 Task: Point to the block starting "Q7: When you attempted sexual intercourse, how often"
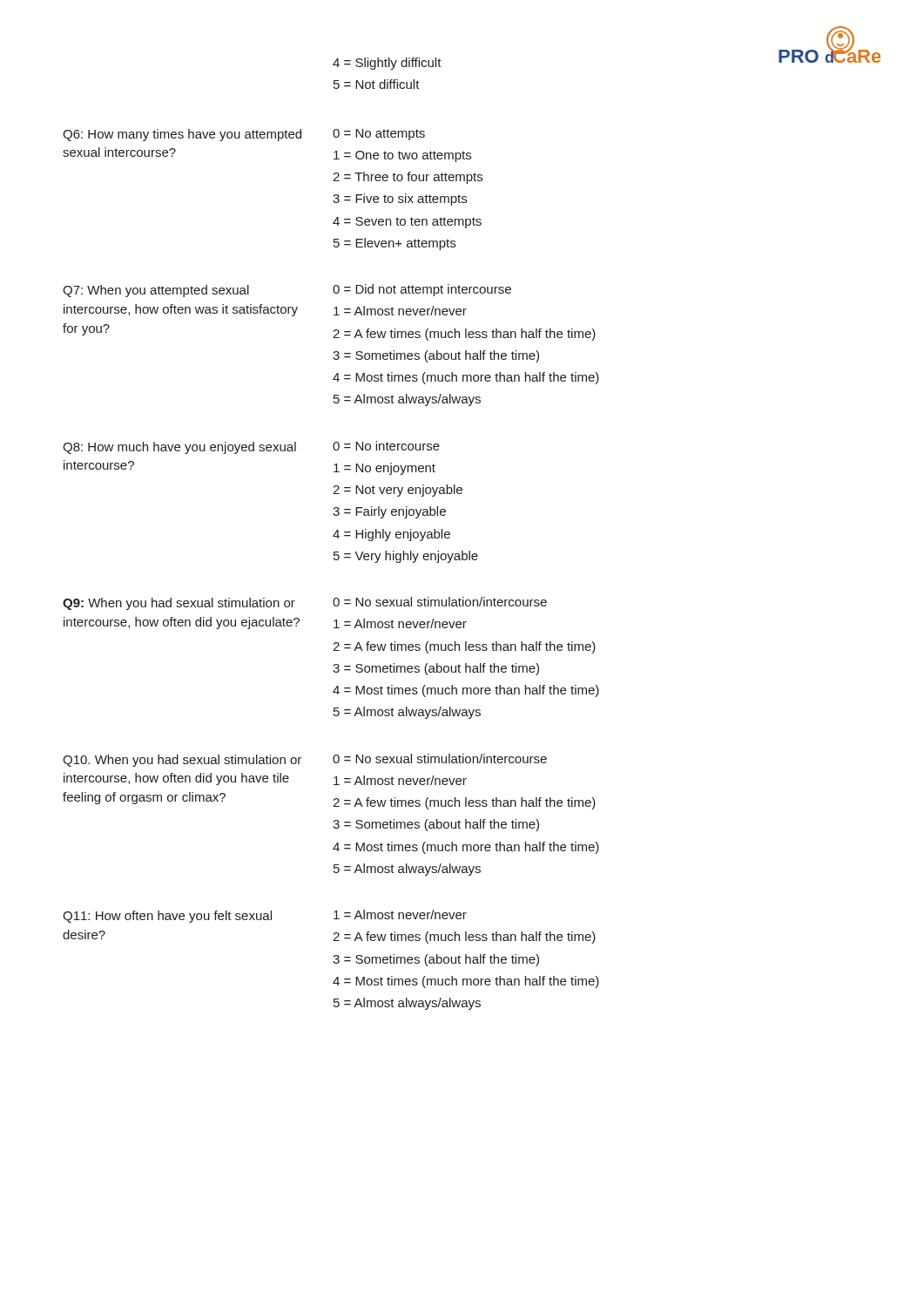(x=180, y=309)
